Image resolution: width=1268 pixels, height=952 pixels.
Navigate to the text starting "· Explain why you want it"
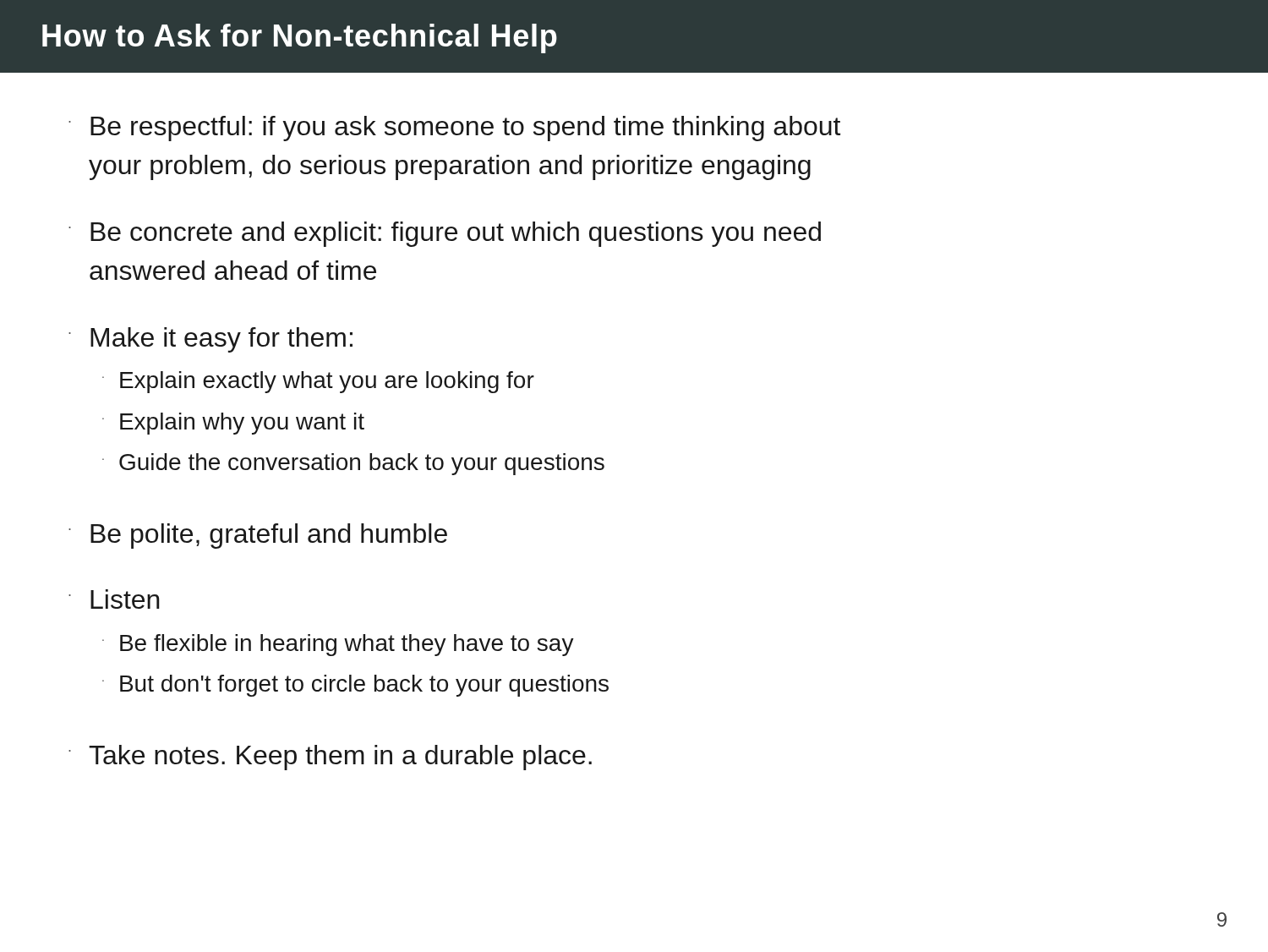point(233,422)
